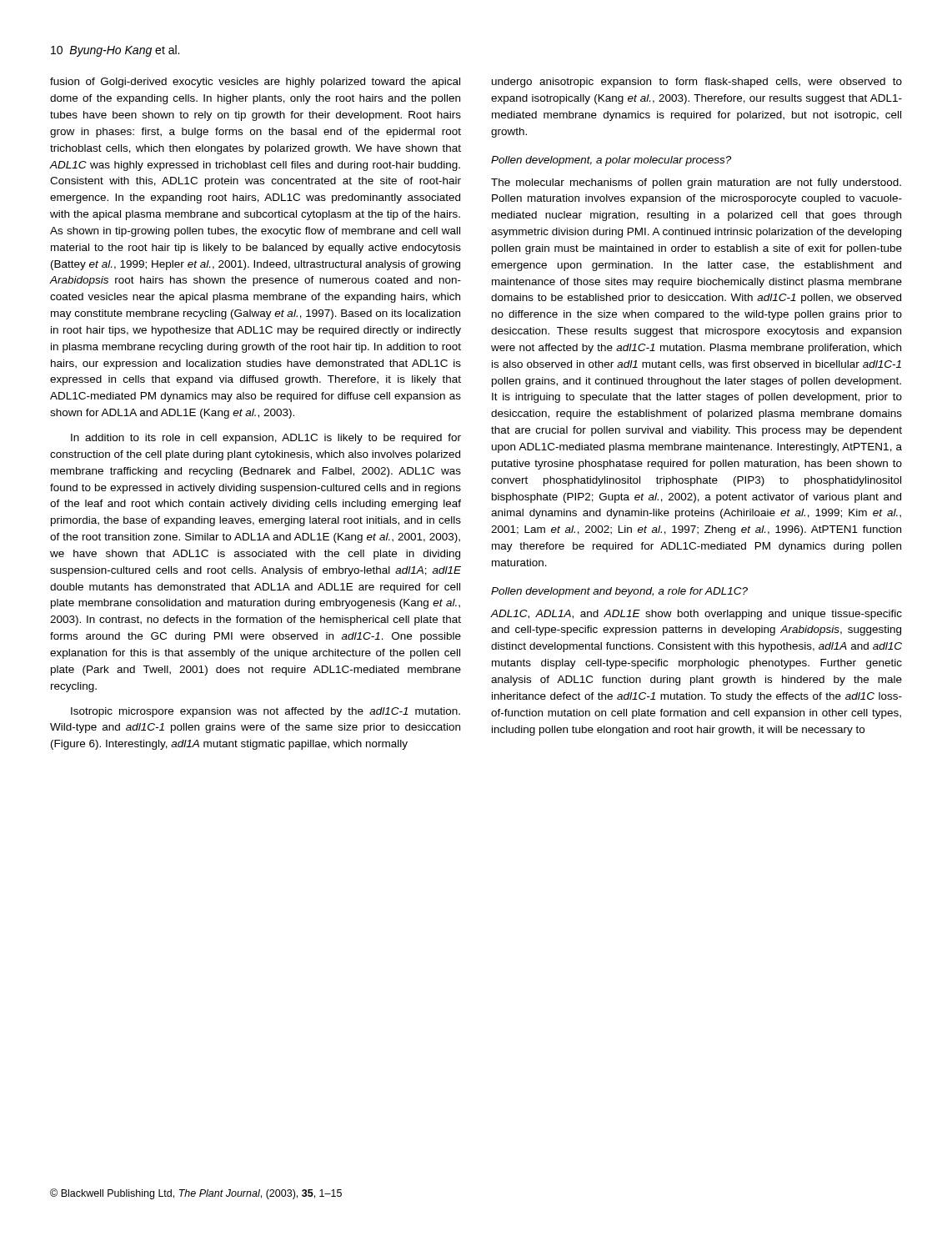
Task: Locate the text block that says "The molecular mechanisms of pollen"
Action: tap(697, 372)
